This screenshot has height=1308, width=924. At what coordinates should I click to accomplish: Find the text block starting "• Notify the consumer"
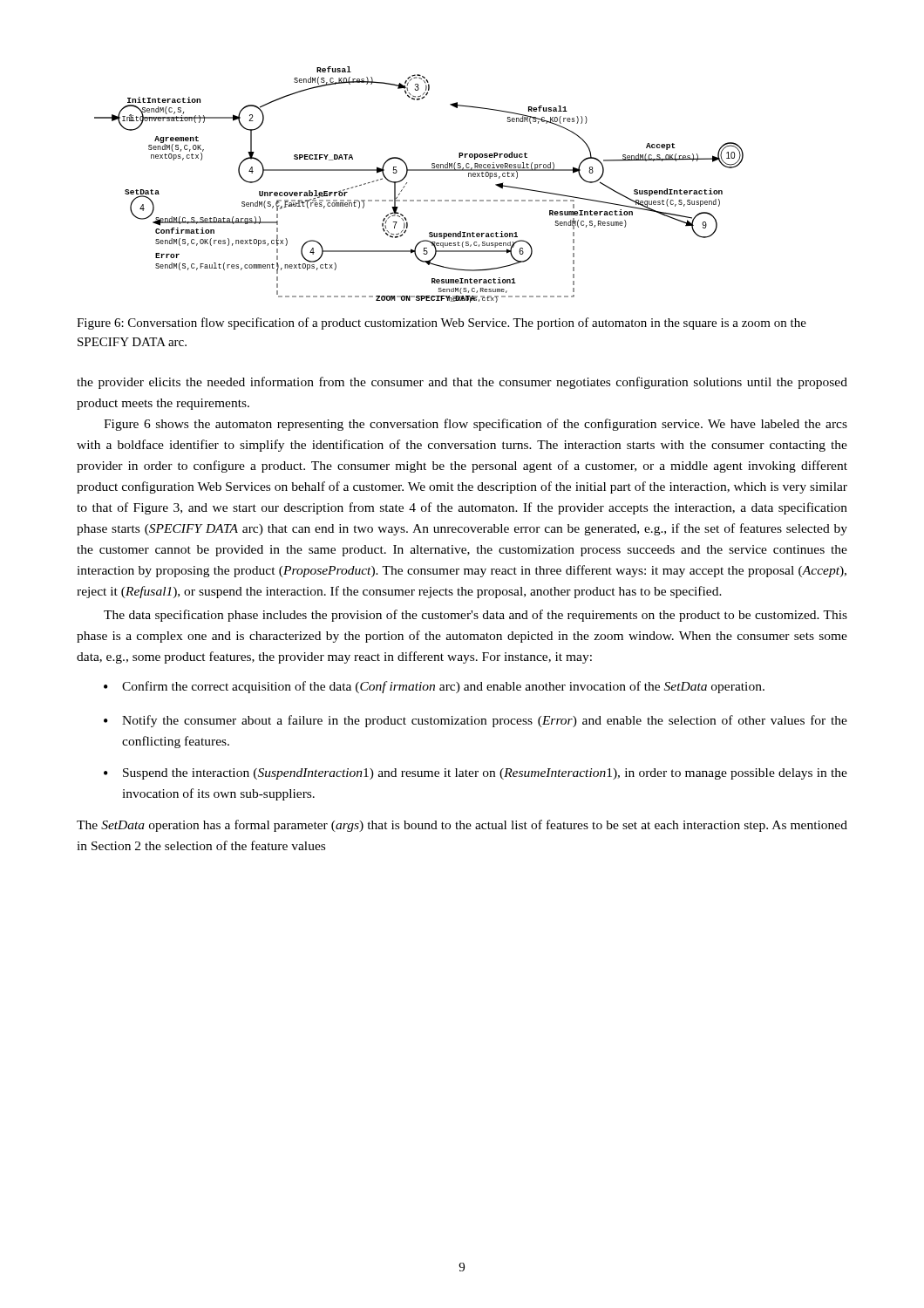tap(475, 731)
